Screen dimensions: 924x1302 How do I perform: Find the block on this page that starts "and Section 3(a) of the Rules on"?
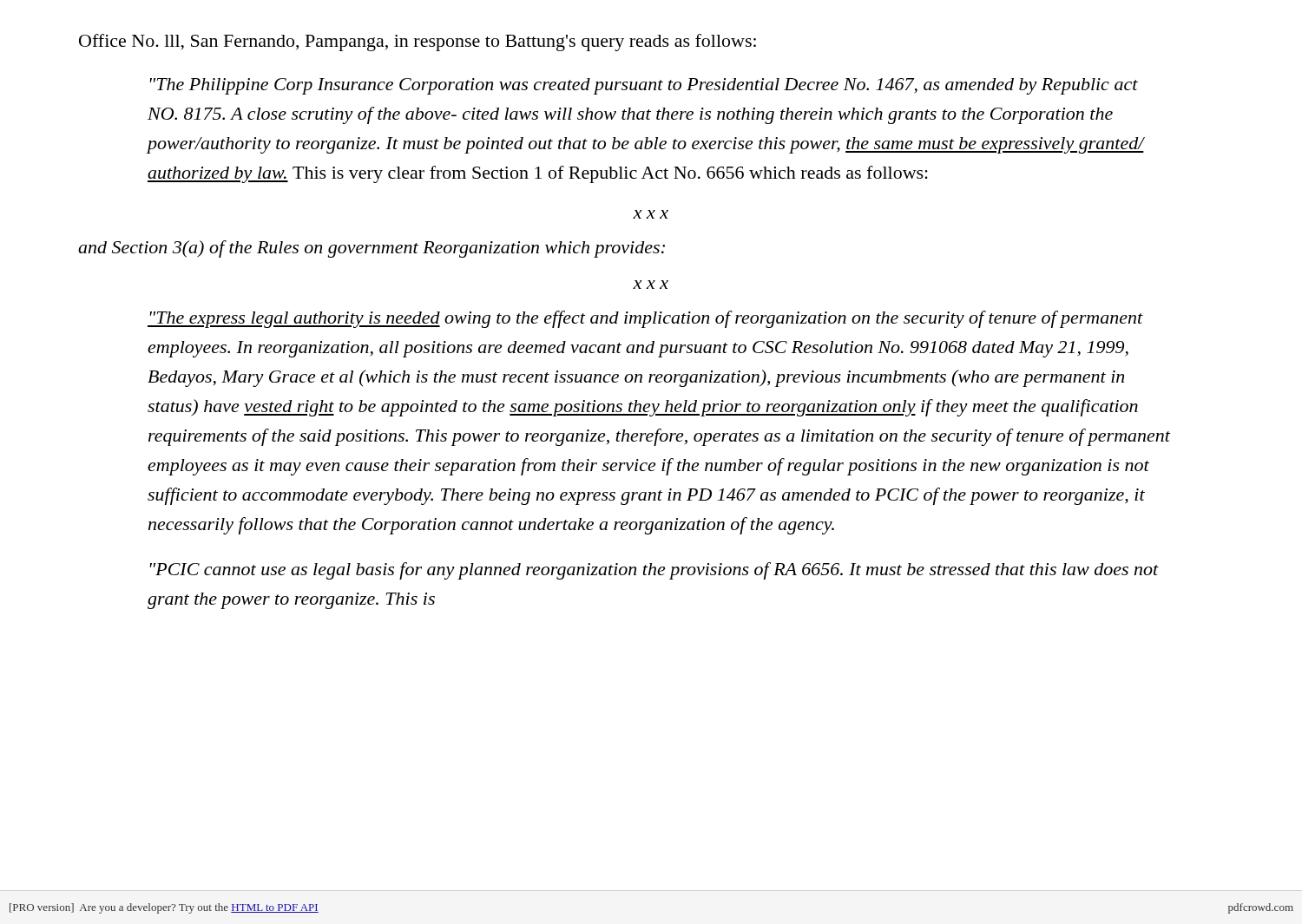click(x=372, y=247)
